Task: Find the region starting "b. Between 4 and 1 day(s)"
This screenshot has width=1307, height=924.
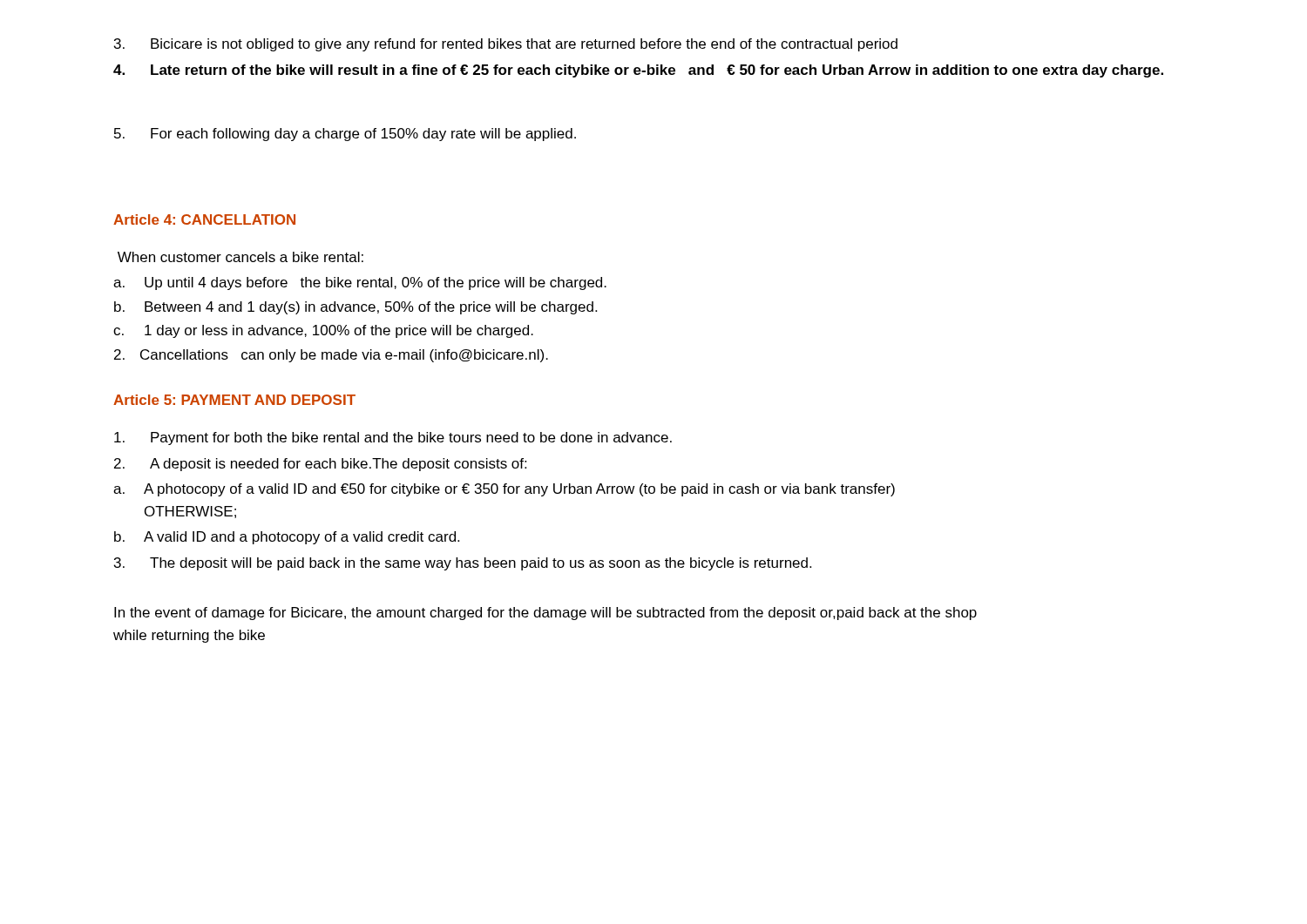Action: (356, 307)
